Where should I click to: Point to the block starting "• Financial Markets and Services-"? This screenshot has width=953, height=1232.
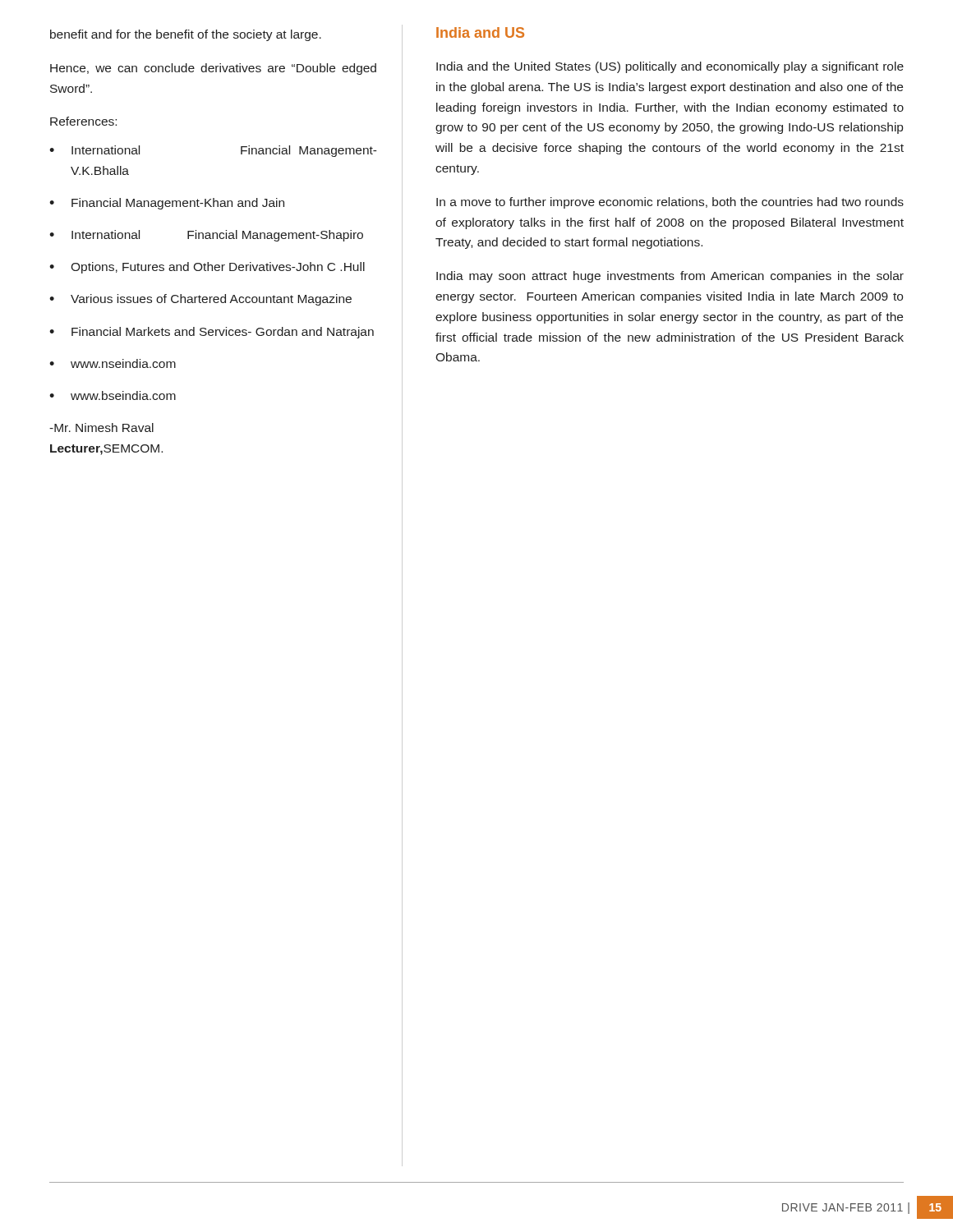[213, 332]
